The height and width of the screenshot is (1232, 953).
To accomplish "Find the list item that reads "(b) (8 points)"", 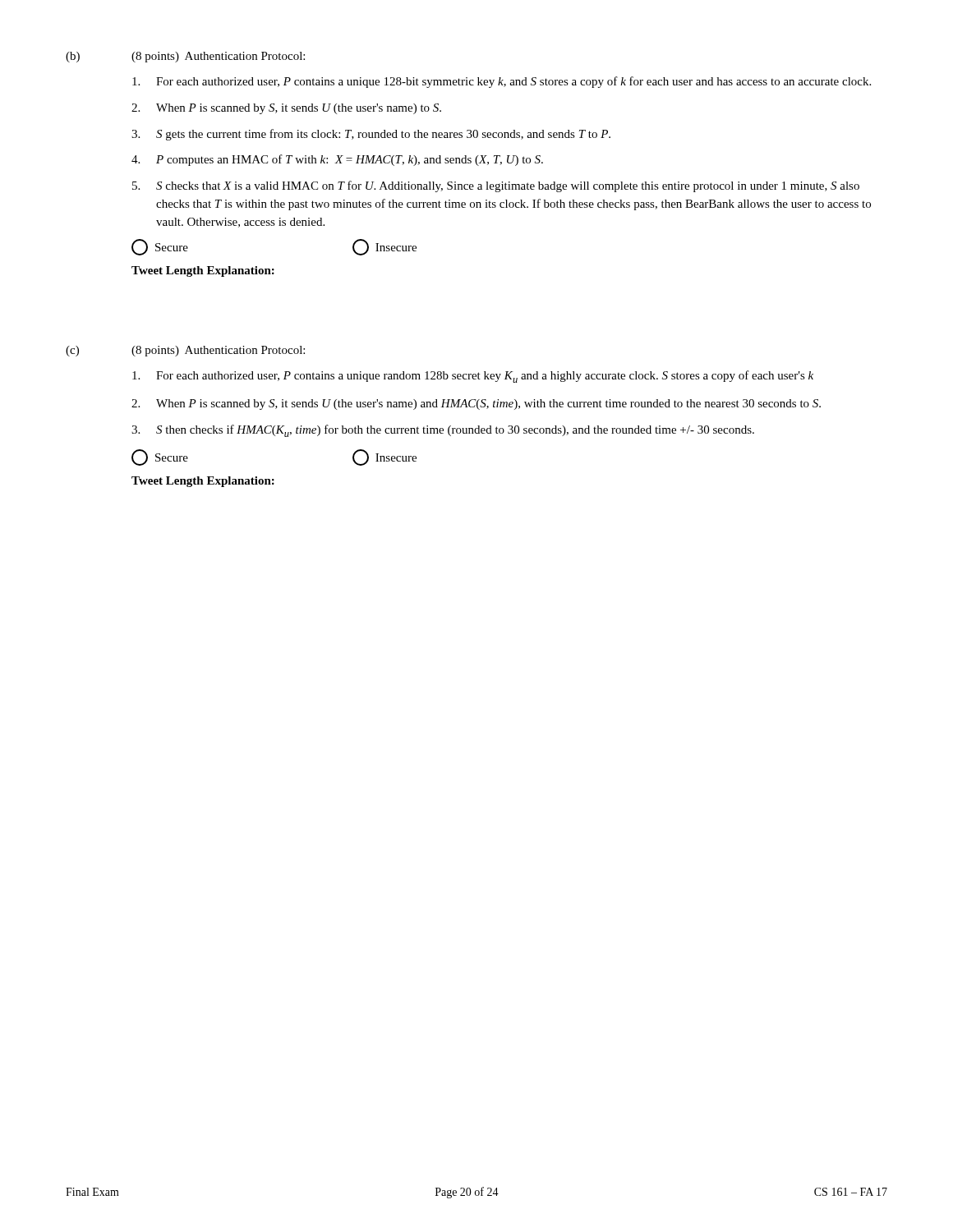I will (x=186, y=56).
